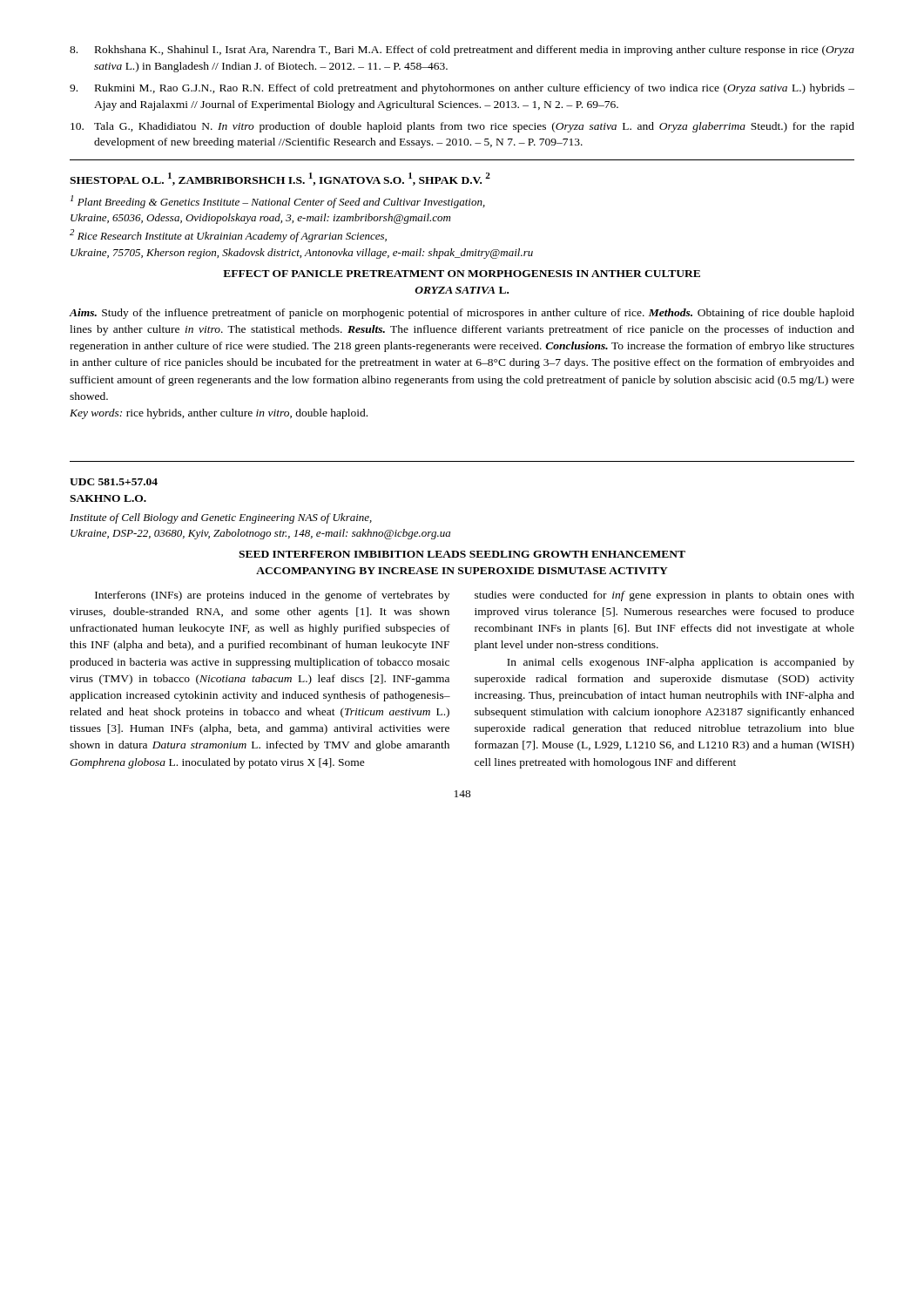Where is the passage that starts "Aims. Study of"?
This screenshot has height=1307, width=924.
462,362
